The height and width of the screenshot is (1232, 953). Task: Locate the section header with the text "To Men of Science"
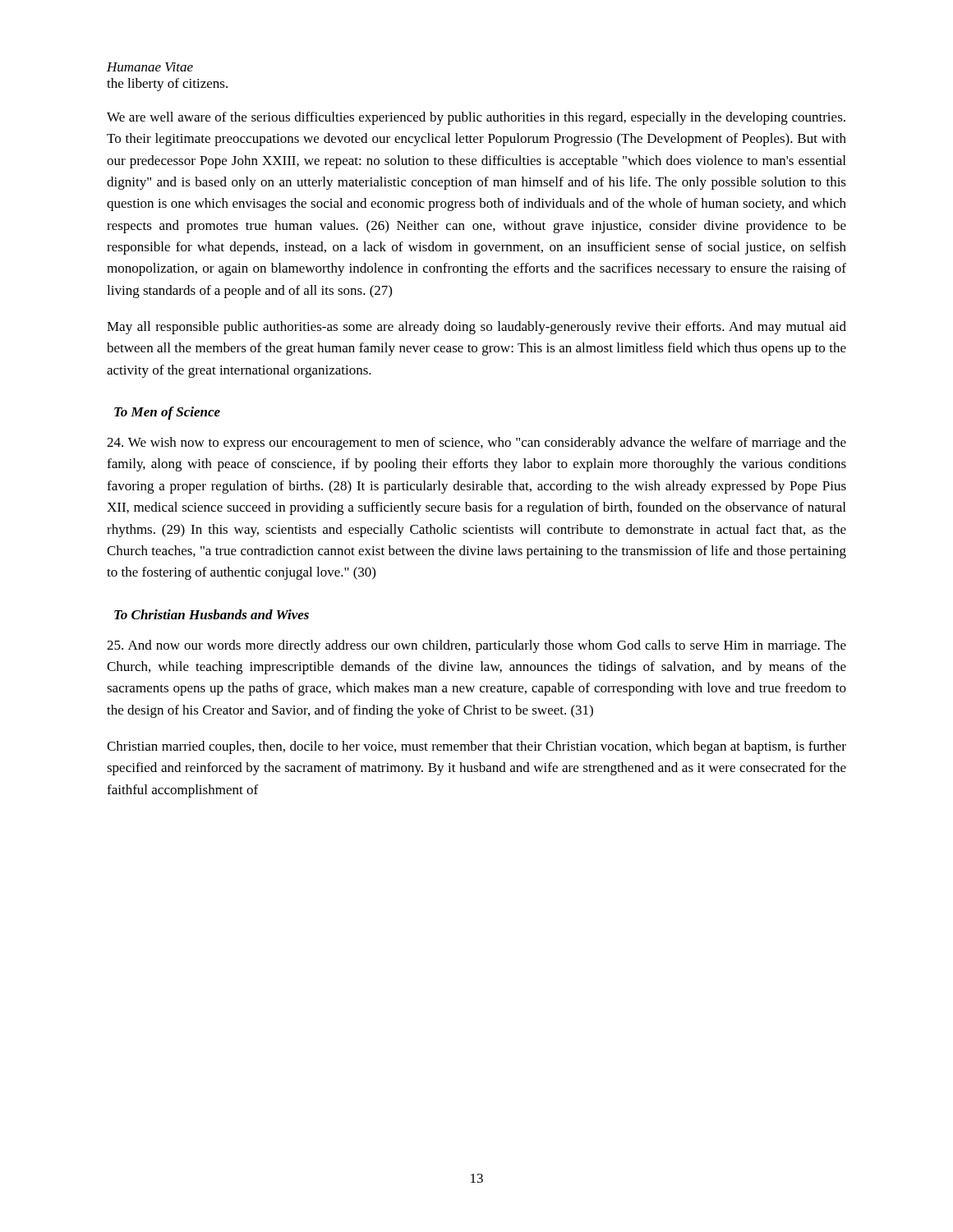pyautogui.click(x=167, y=412)
